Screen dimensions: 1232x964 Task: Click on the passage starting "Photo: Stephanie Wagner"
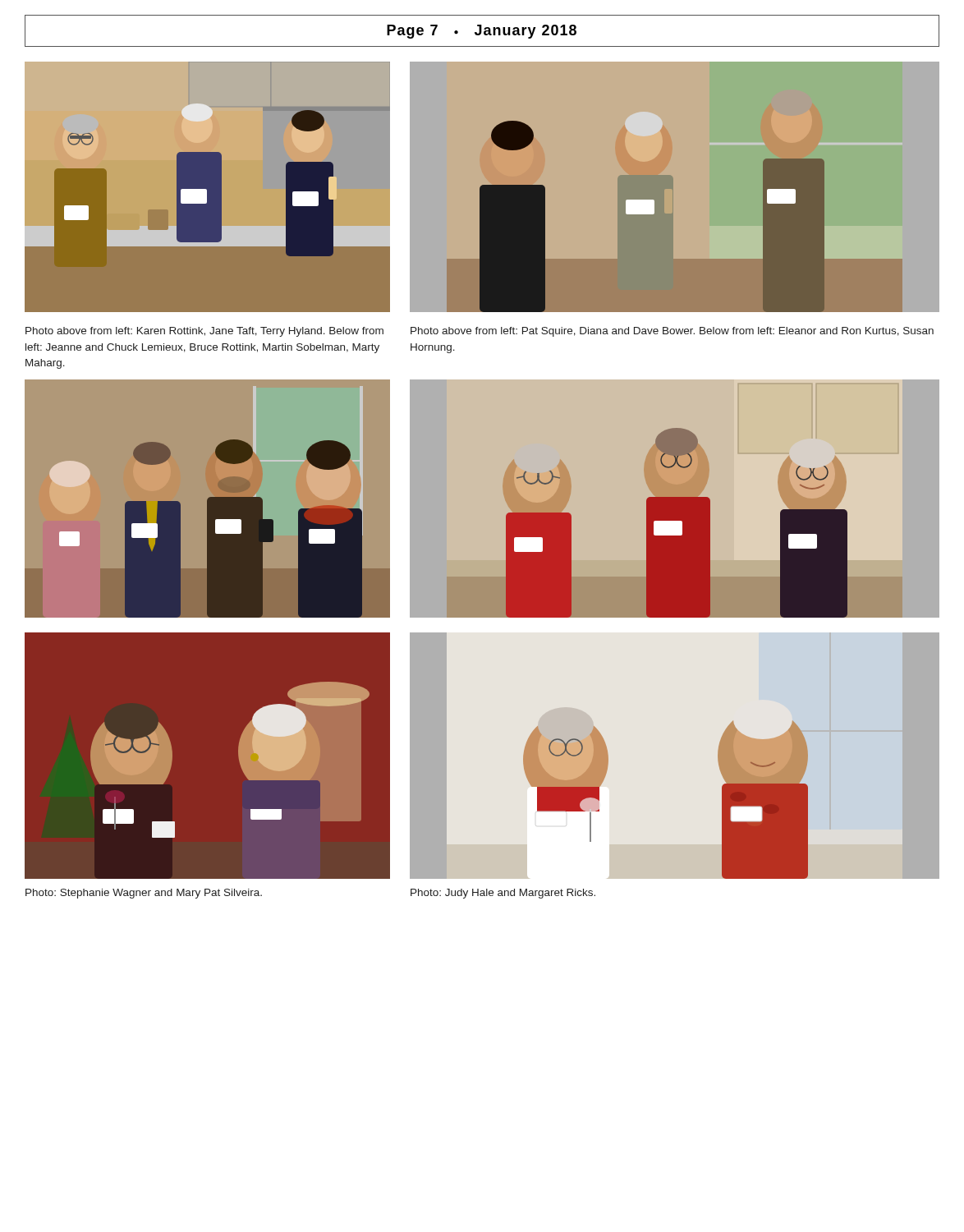point(144,892)
